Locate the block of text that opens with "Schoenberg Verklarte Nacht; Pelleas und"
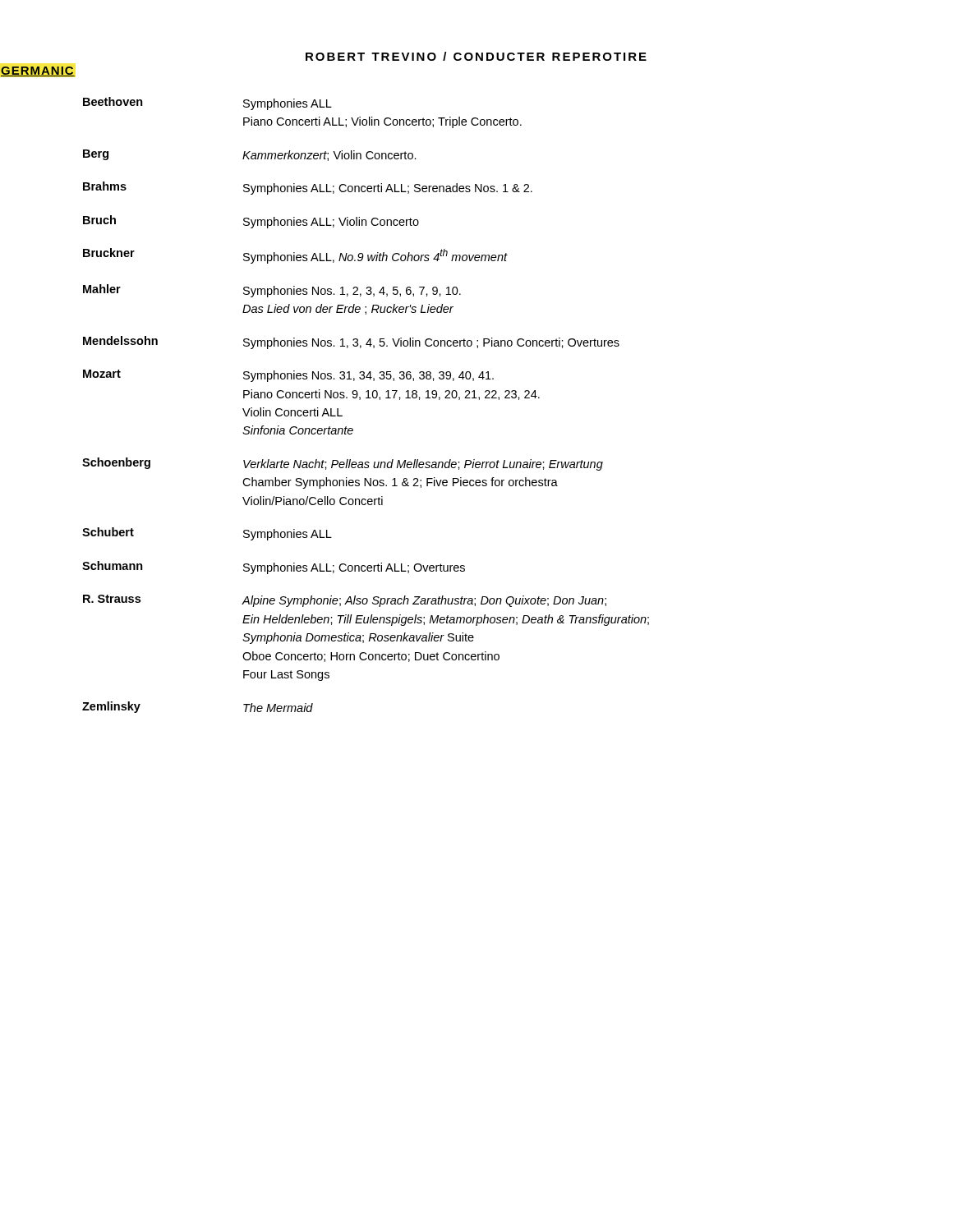 tap(485, 483)
